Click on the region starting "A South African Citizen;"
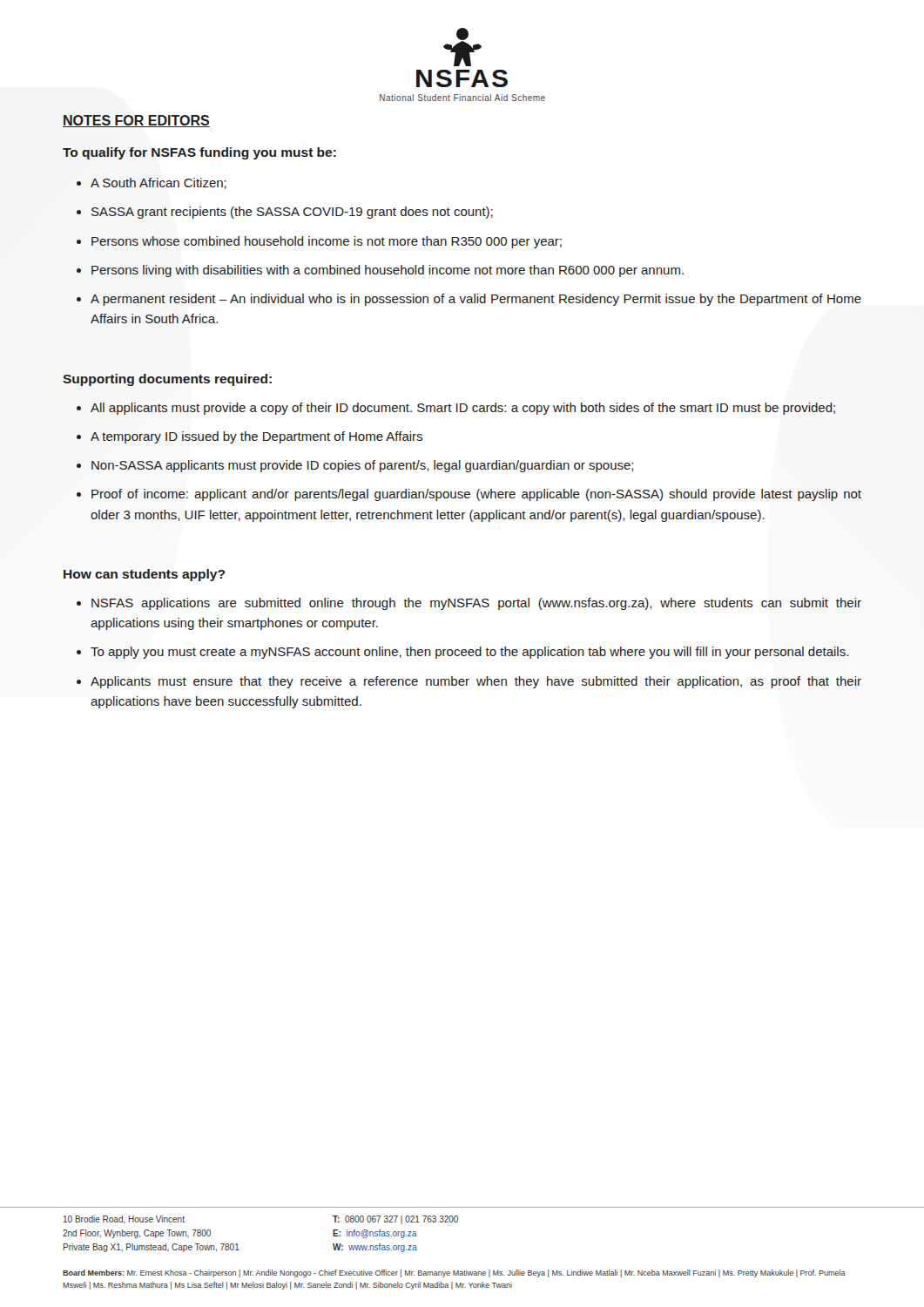Screen dimensions: 1307x924 tap(158, 183)
